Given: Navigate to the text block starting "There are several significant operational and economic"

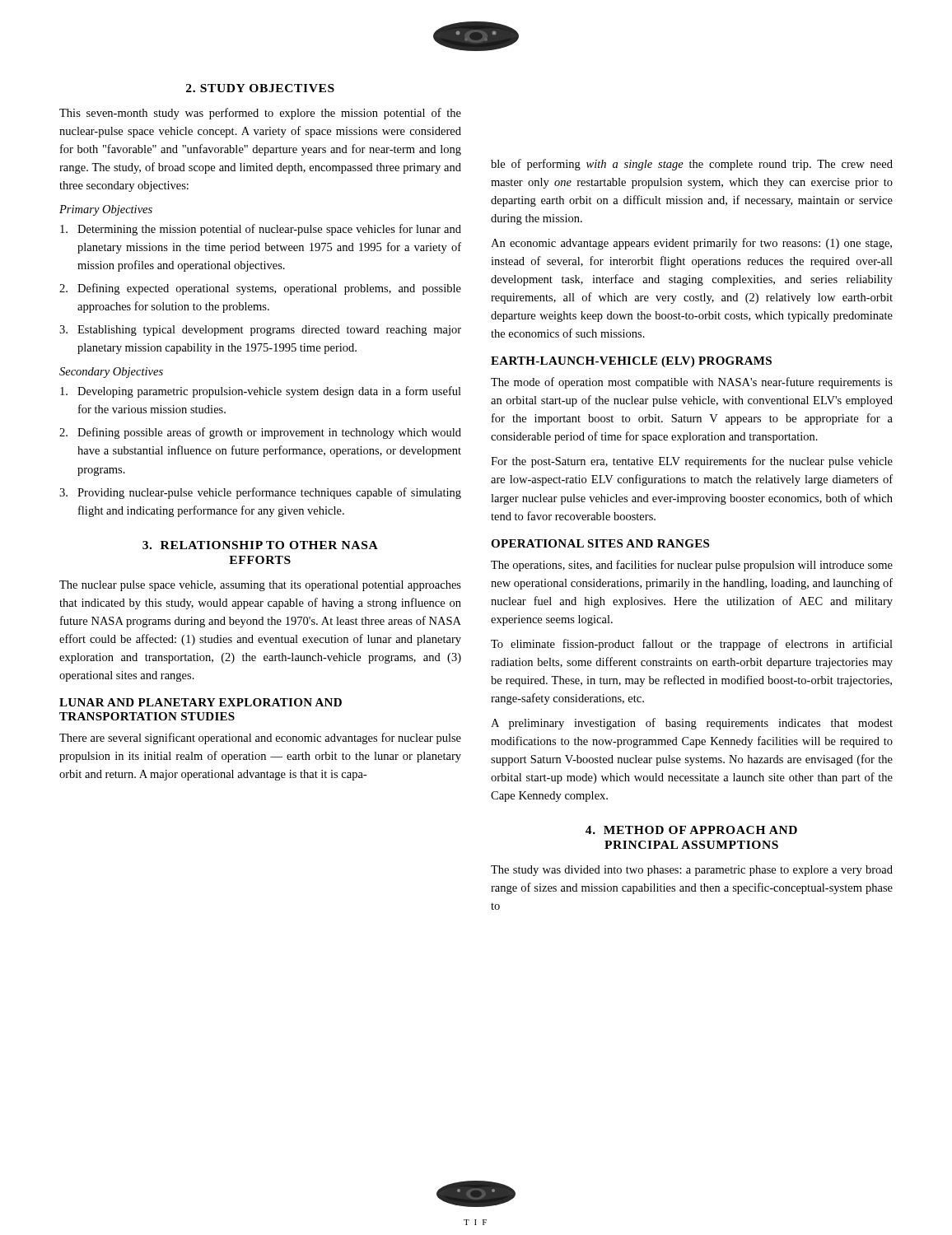Looking at the screenshot, I should tap(260, 756).
